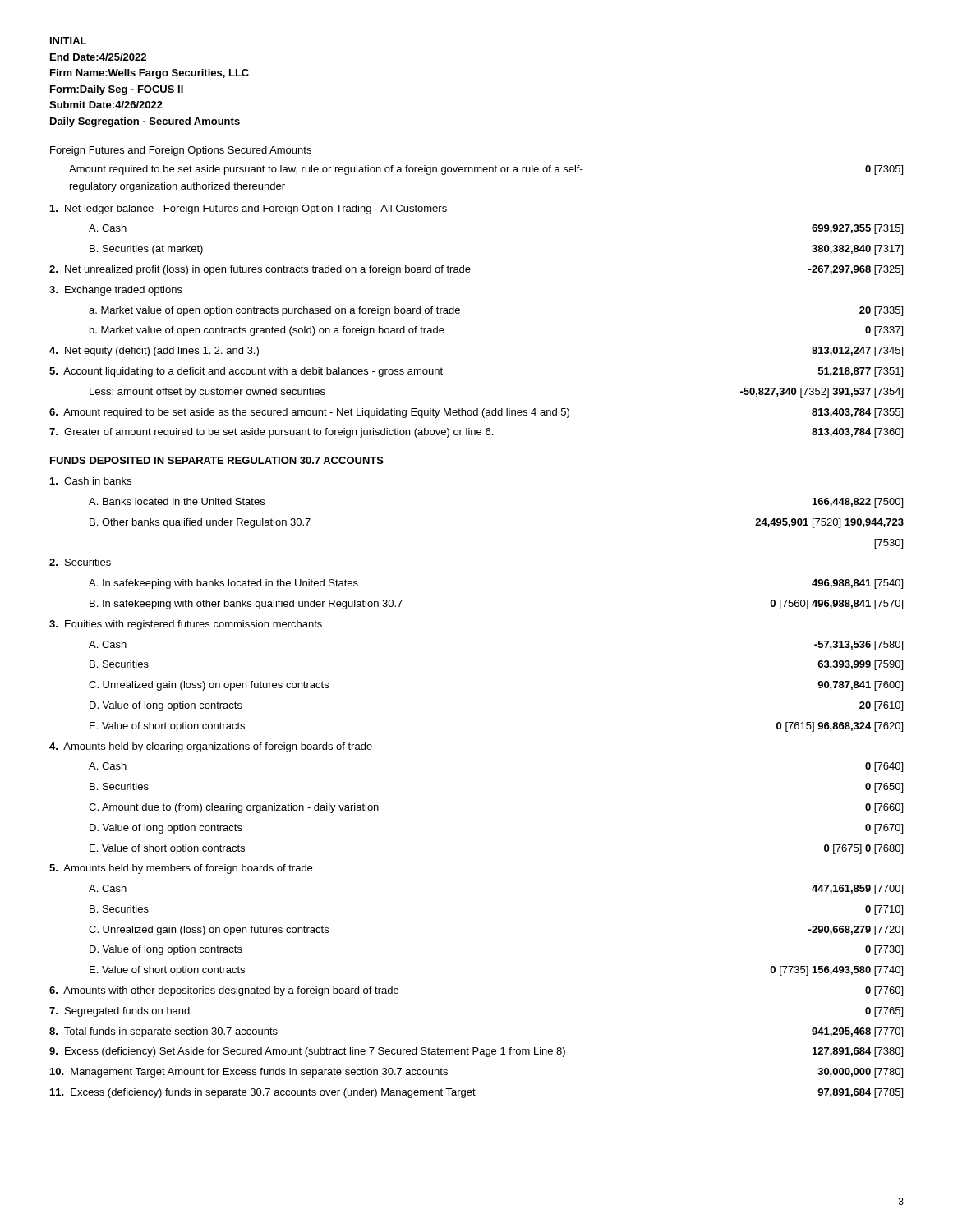Screen dimensions: 1232x953
Task: Select the text block starting "B. Securities 63,393,999"
Action: (116, 665)
